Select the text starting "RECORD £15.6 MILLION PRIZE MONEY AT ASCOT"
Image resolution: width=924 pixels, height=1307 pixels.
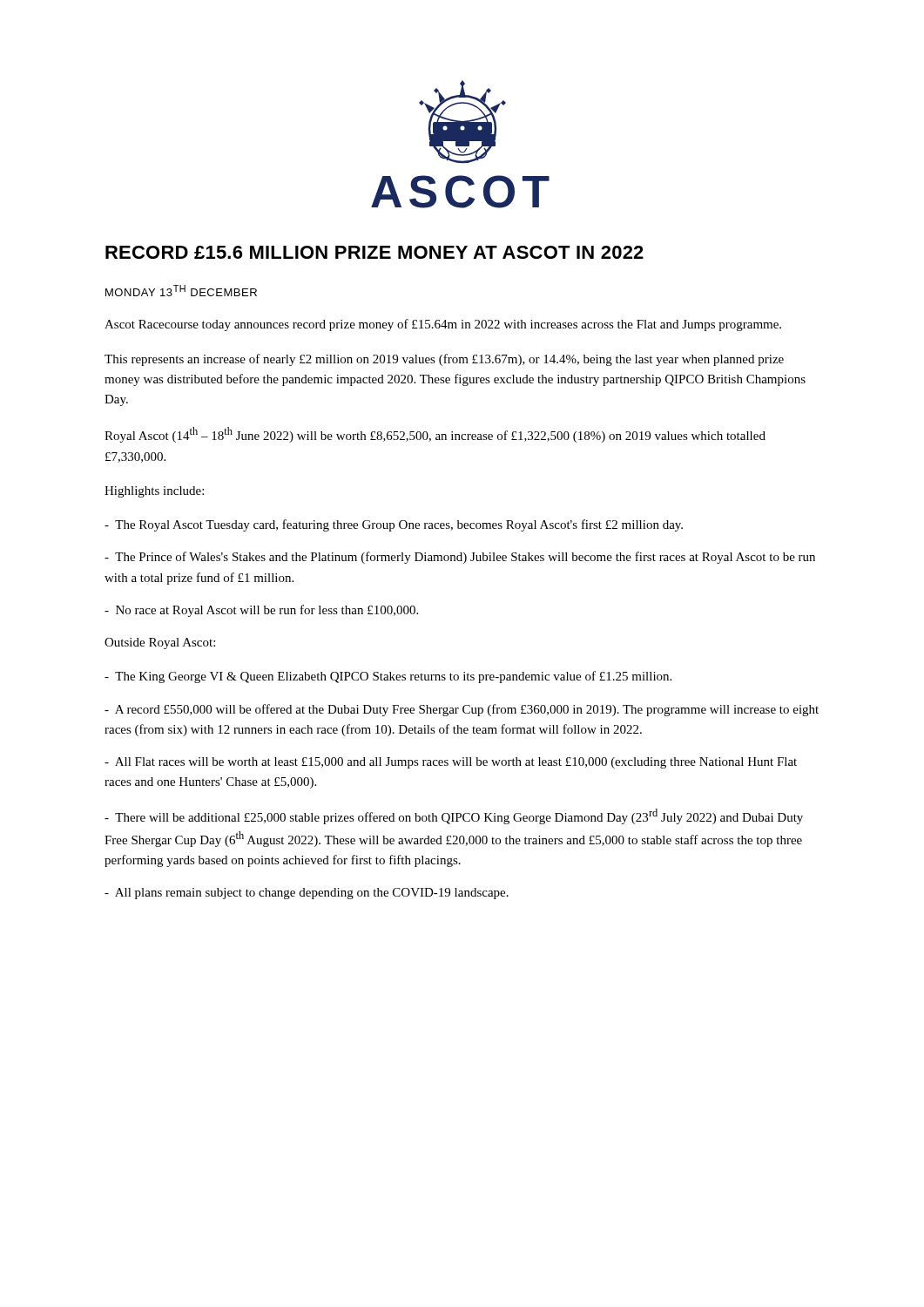(462, 253)
